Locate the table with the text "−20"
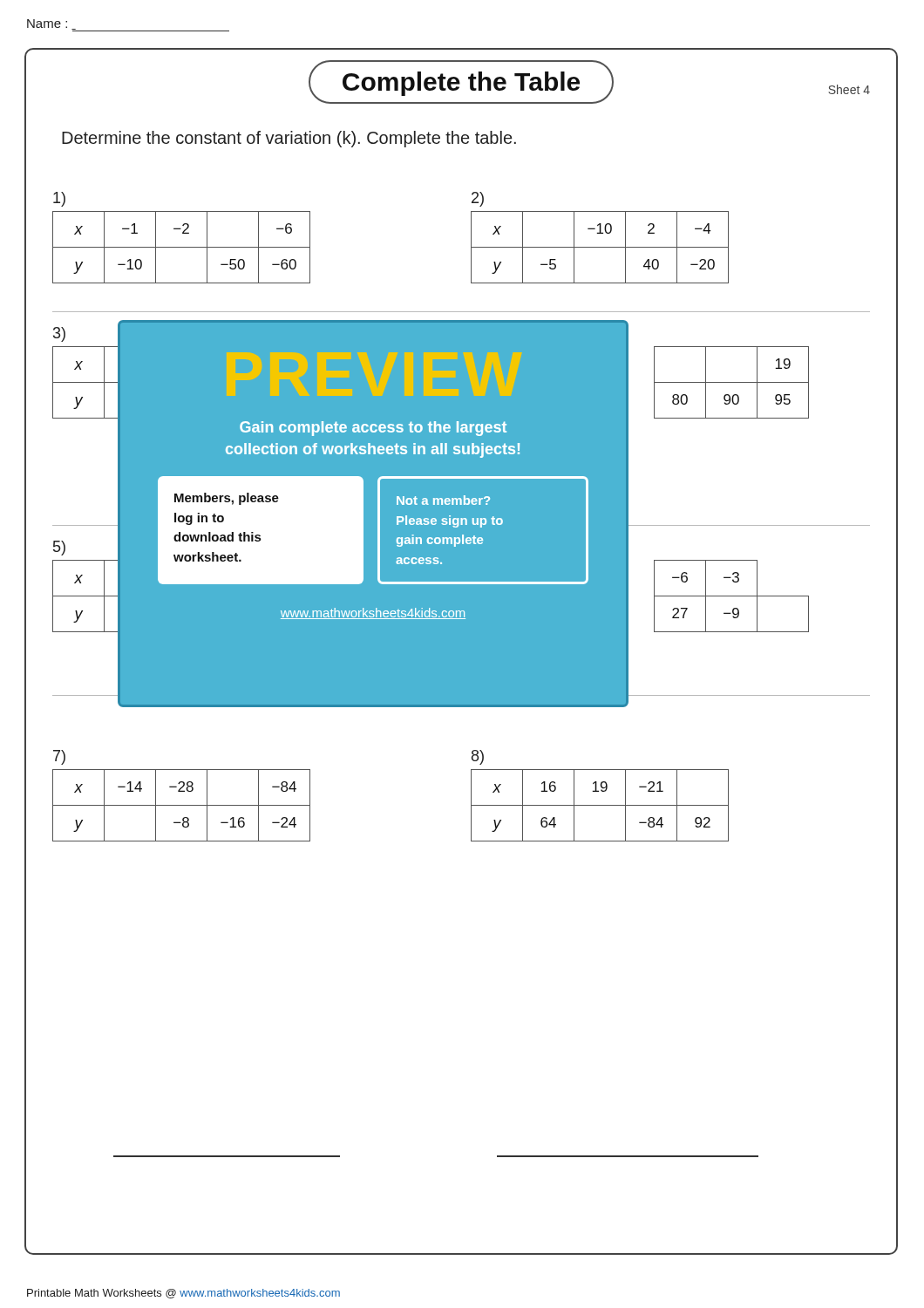924x1308 pixels. point(600,236)
